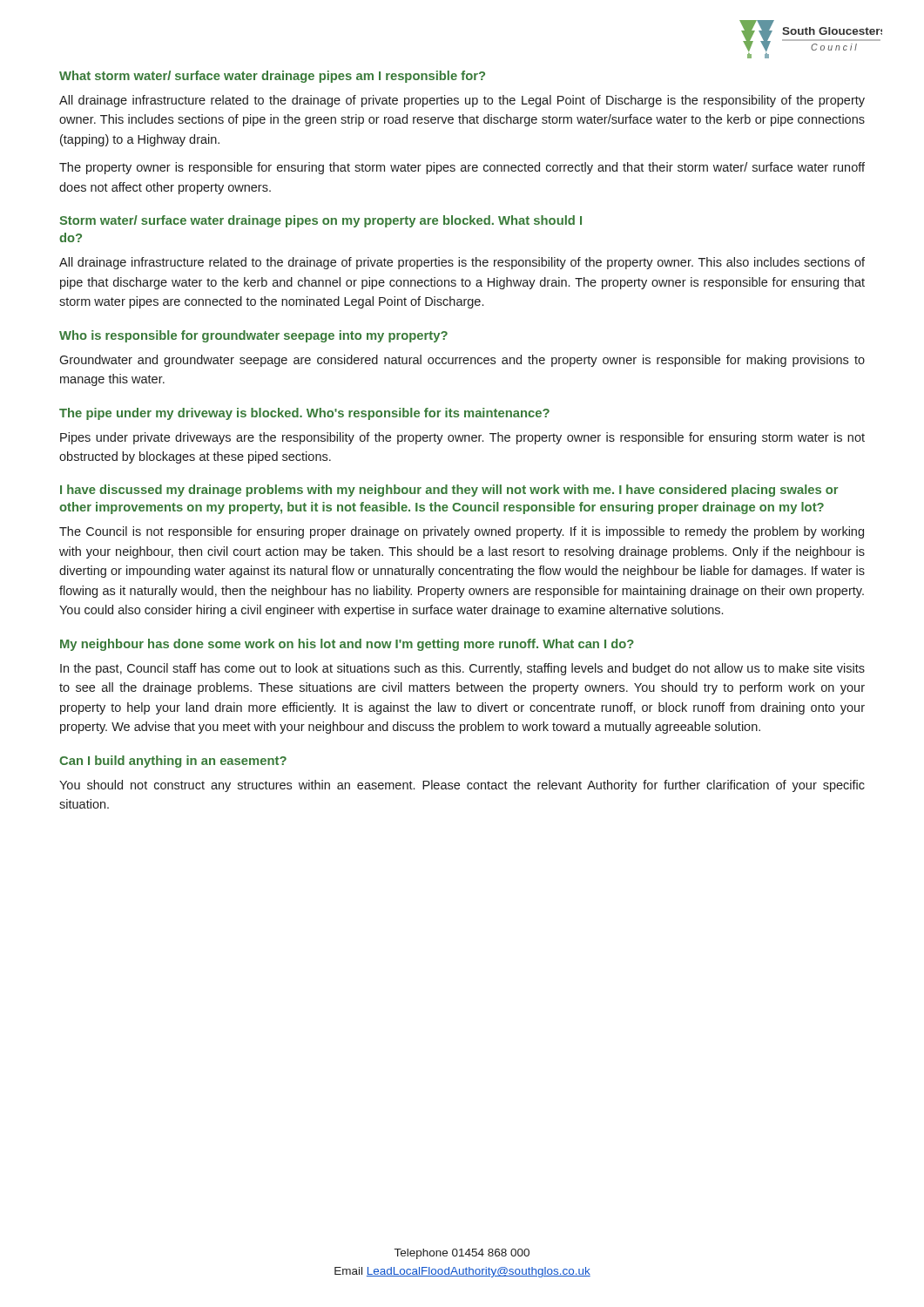Locate the section header that reads "What storm water/"

click(x=273, y=76)
